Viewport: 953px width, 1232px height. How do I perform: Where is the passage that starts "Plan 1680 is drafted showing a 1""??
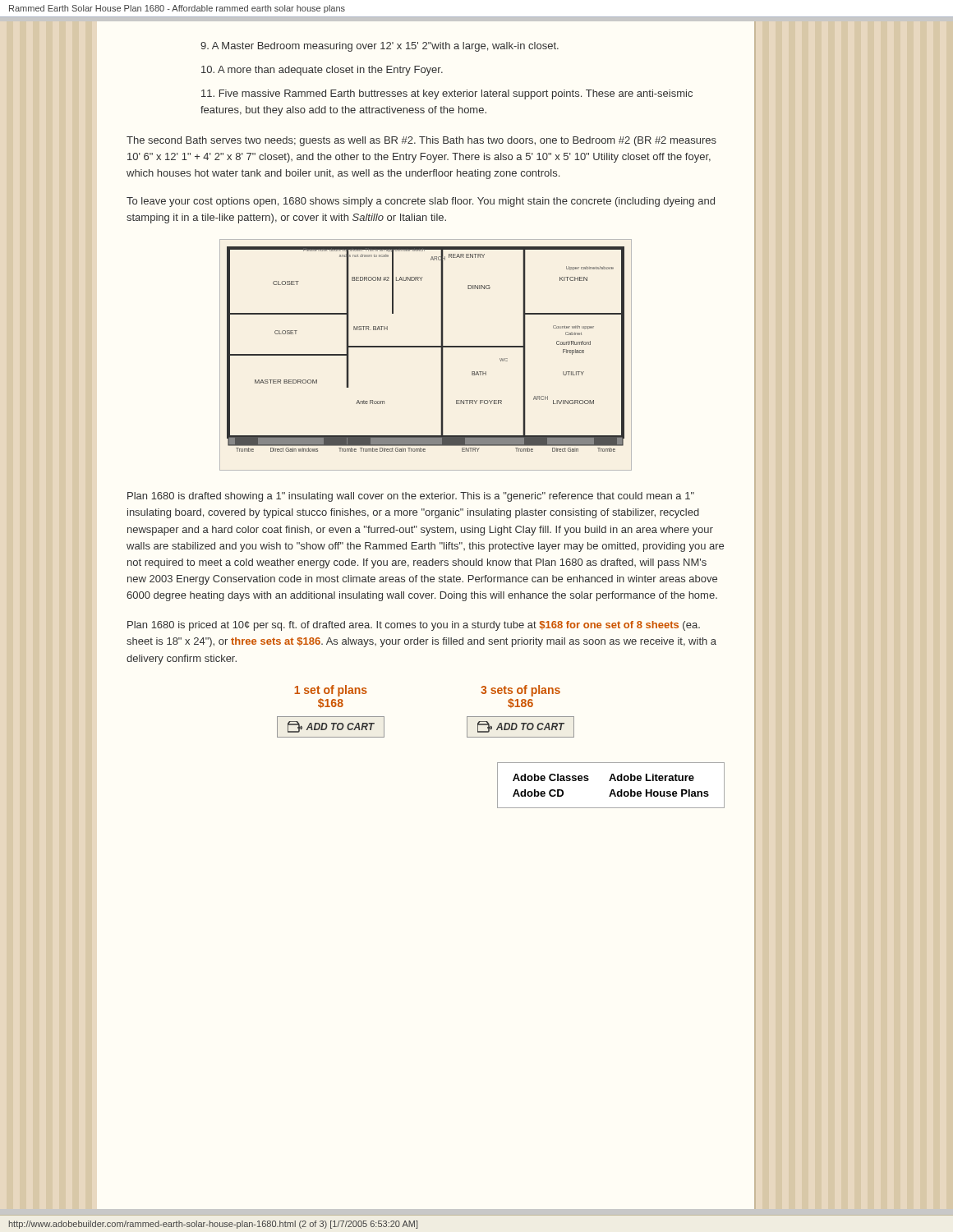pos(426,546)
